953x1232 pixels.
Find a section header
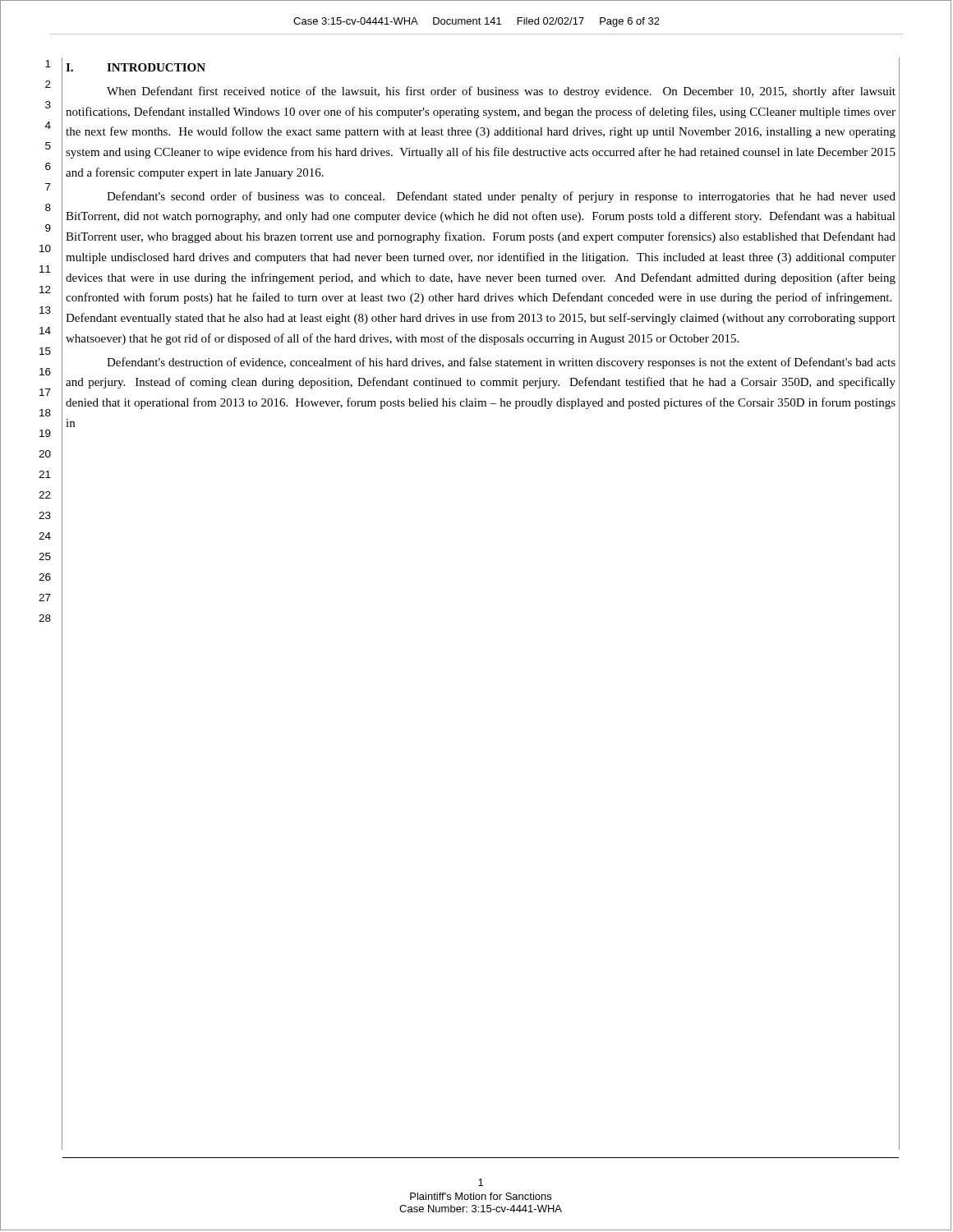pyautogui.click(x=136, y=68)
